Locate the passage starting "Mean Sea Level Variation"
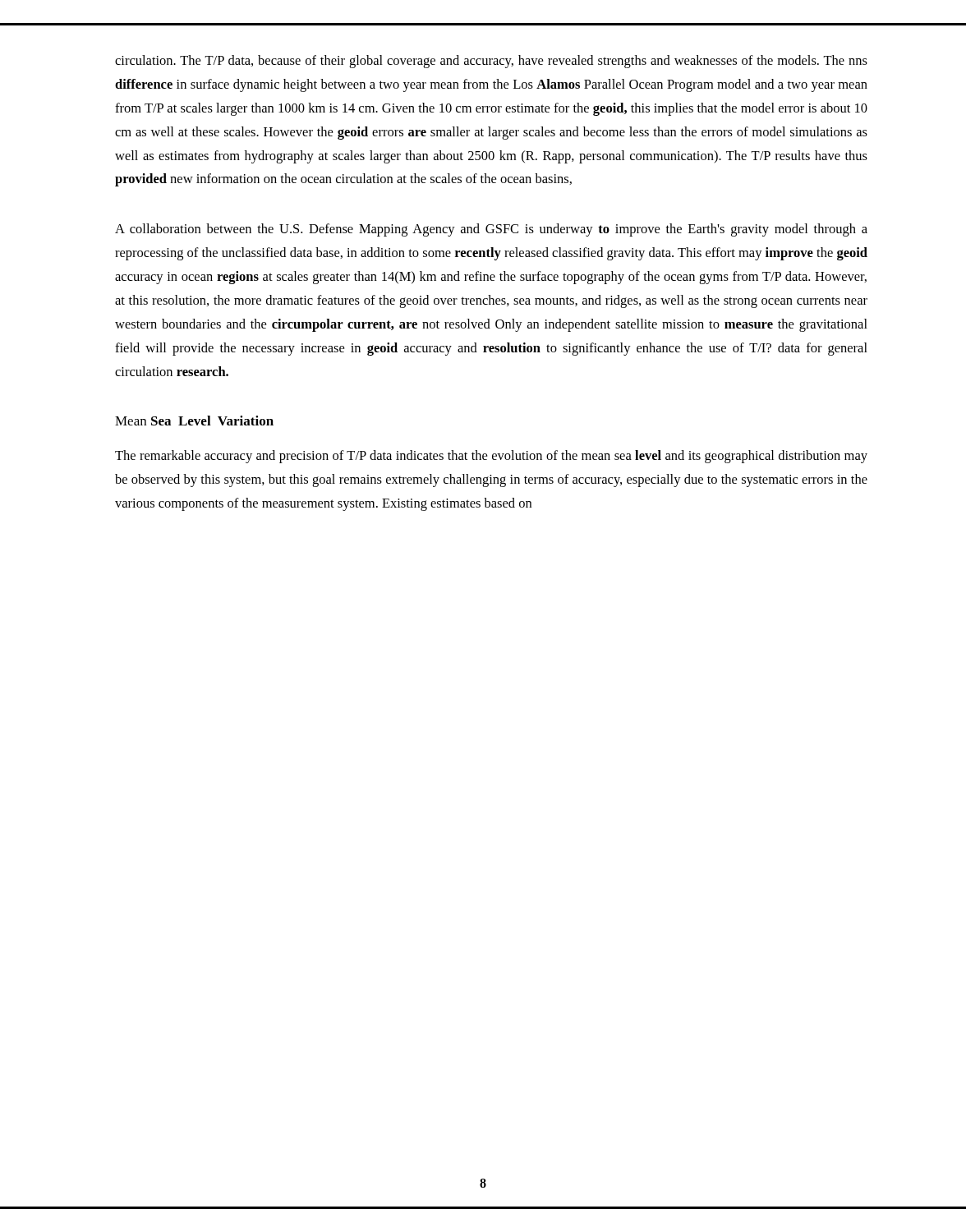The height and width of the screenshot is (1232, 966). point(194,421)
